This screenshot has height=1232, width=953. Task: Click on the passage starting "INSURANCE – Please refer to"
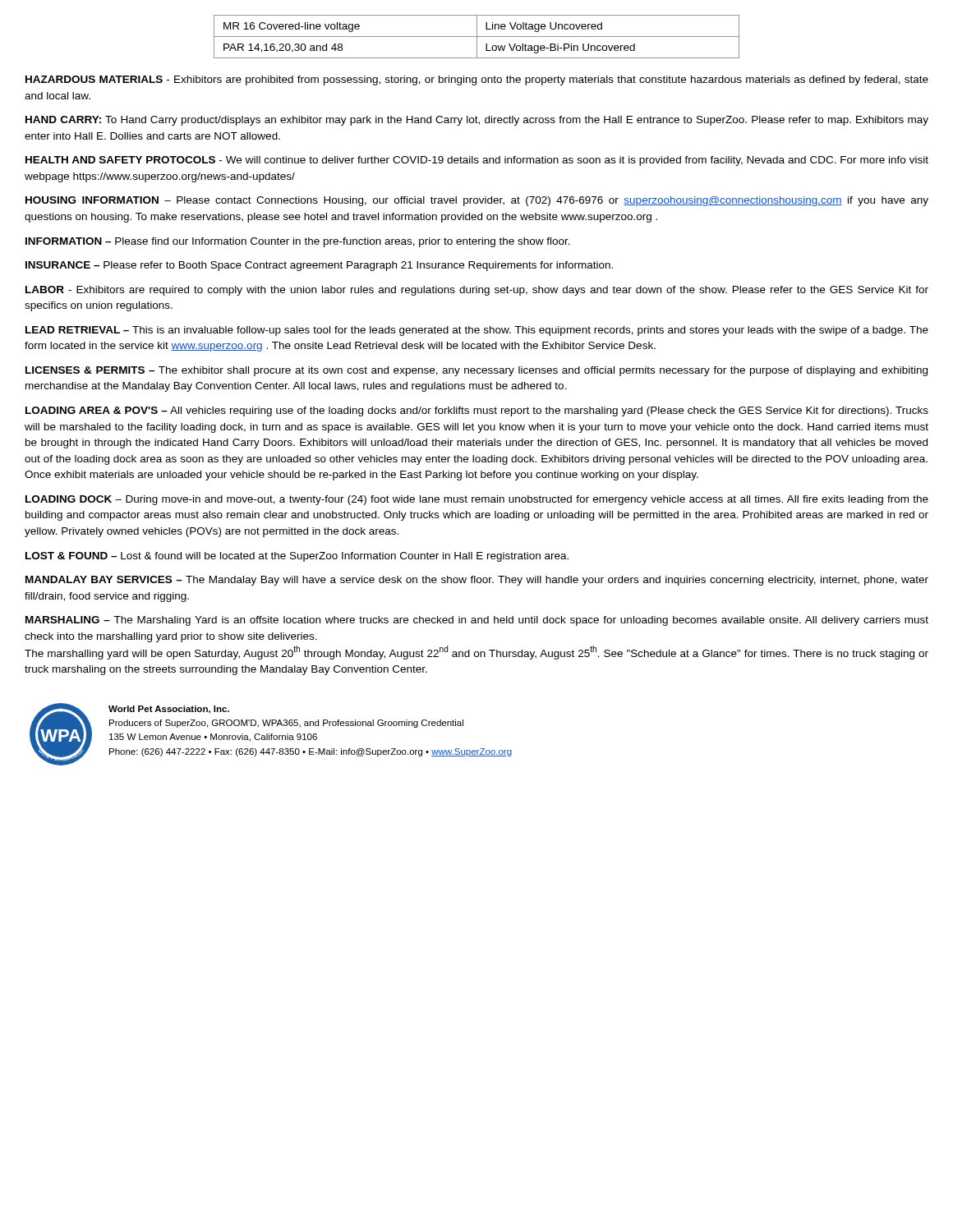click(319, 265)
